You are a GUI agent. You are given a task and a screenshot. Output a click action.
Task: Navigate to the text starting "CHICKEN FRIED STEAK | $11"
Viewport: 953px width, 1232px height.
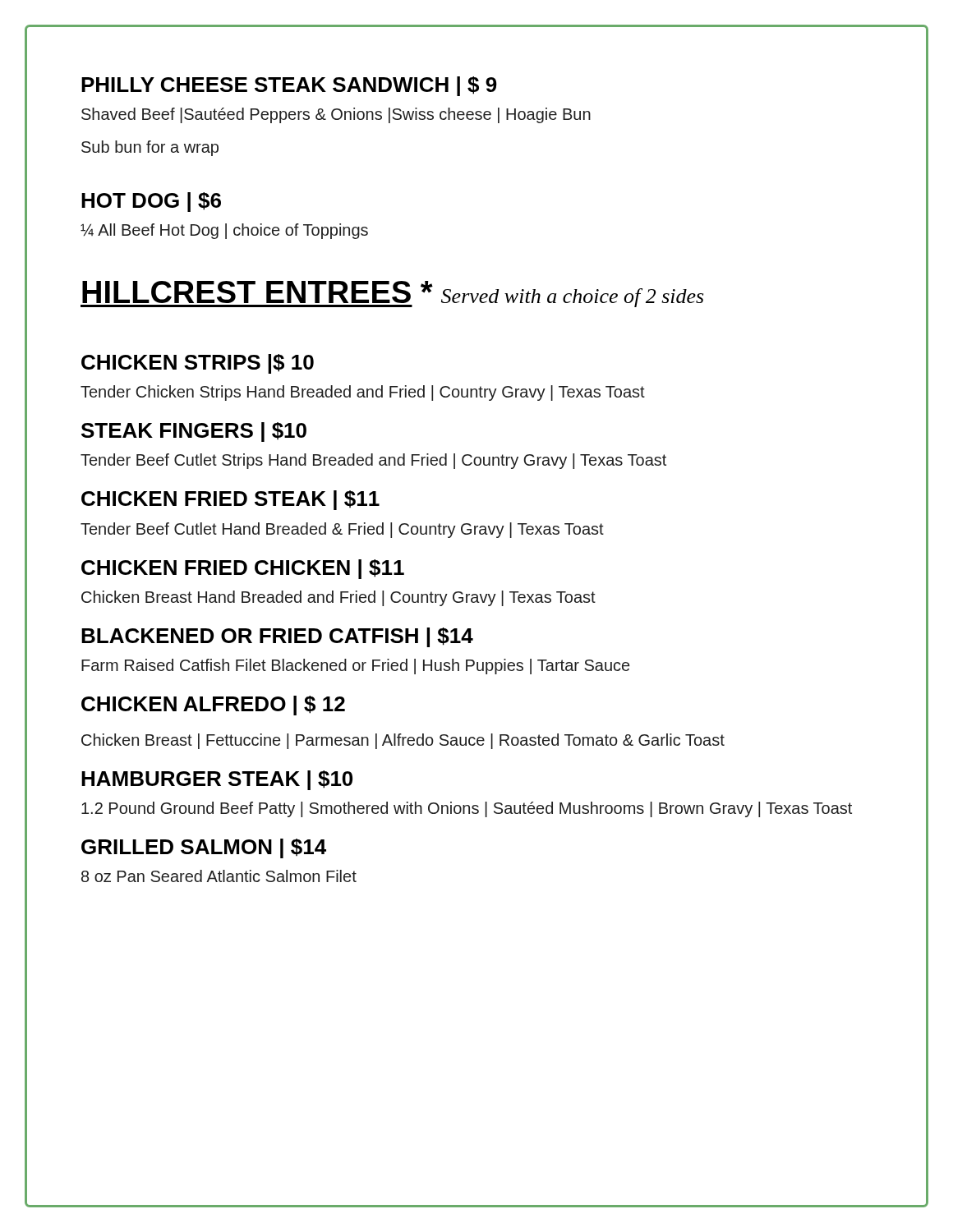coord(226,499)
